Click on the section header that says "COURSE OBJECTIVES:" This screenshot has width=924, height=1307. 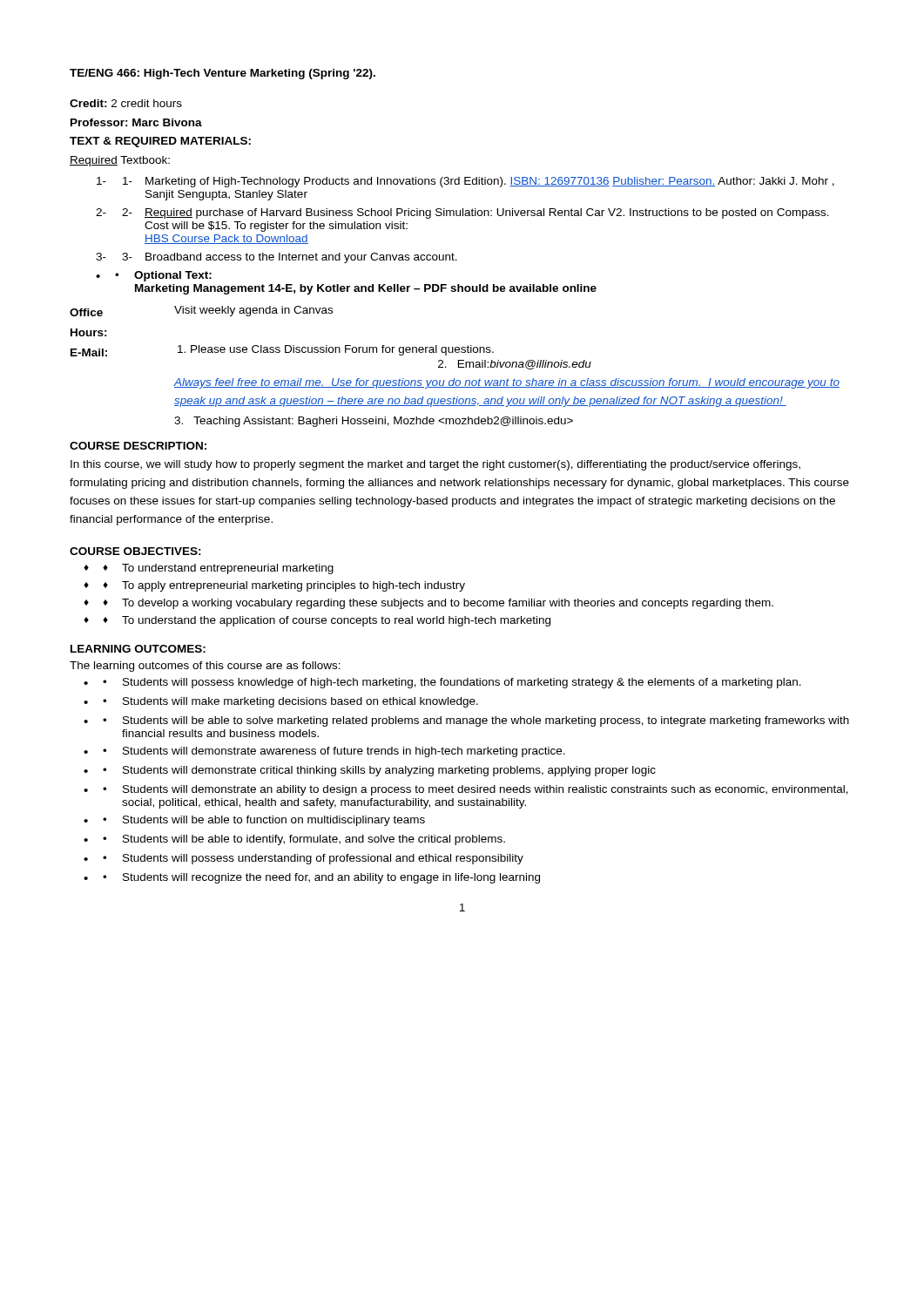click(136, 551)
